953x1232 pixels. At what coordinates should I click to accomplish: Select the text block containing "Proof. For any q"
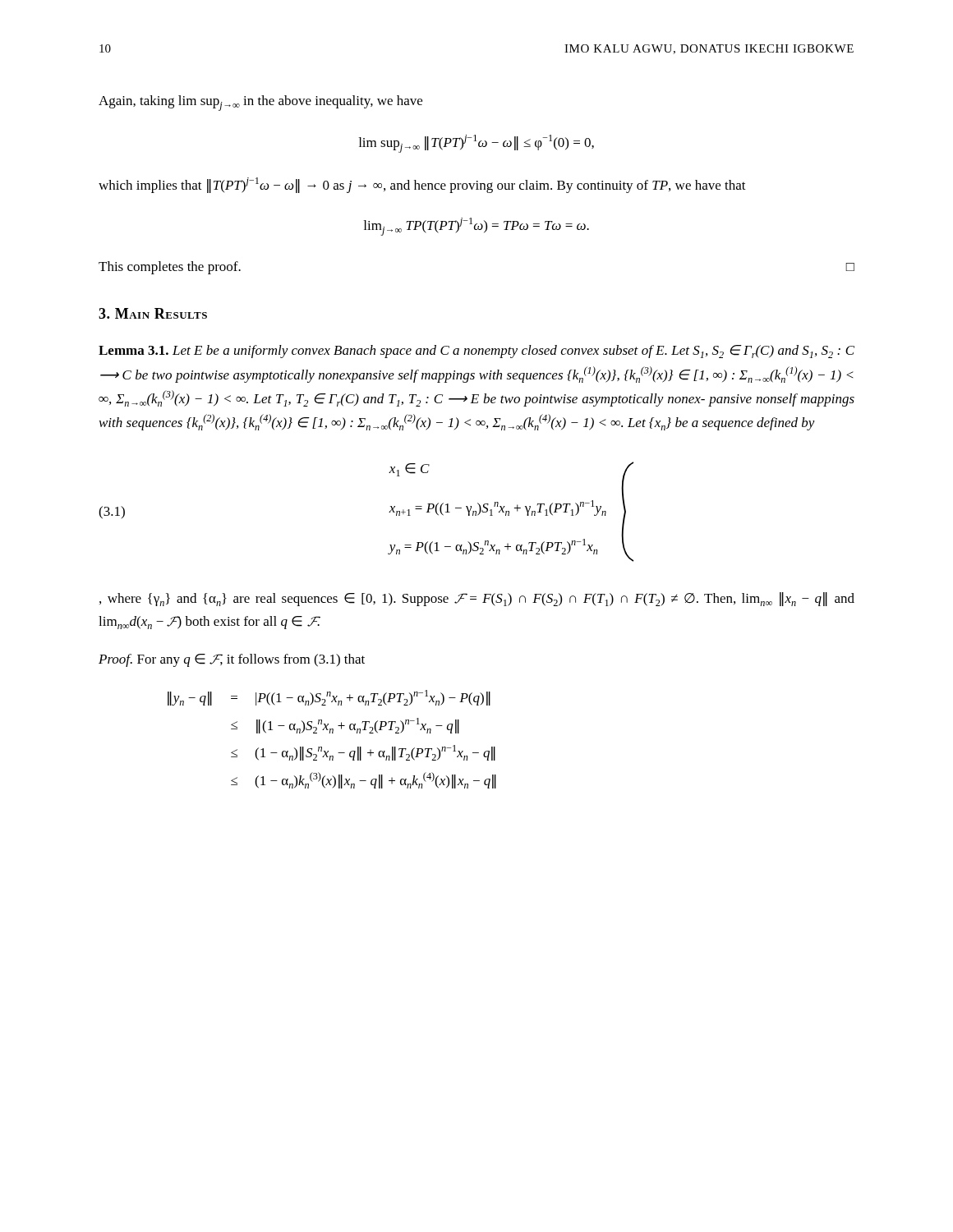232,659
